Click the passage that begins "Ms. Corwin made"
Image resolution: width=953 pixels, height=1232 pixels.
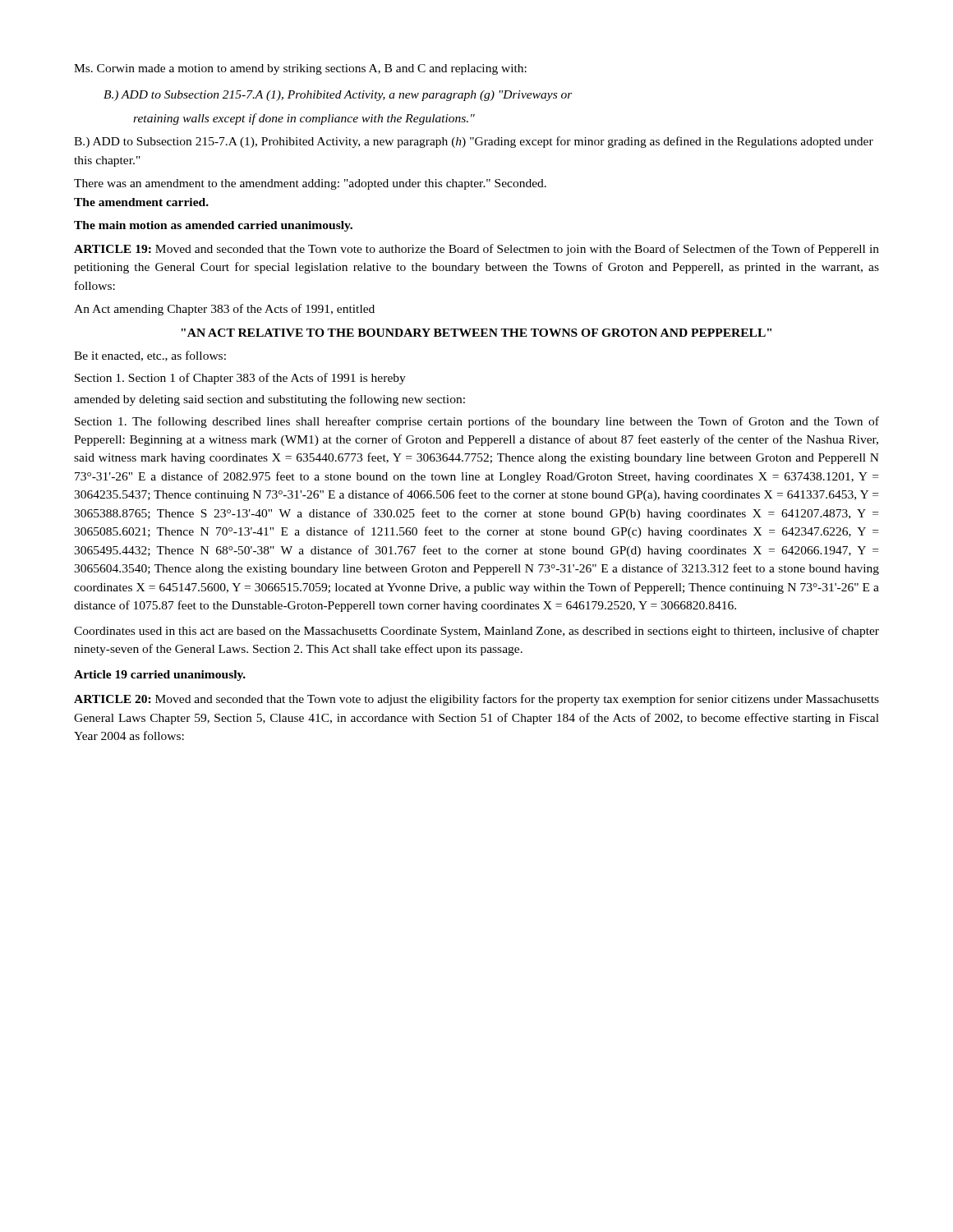[301, 68]
